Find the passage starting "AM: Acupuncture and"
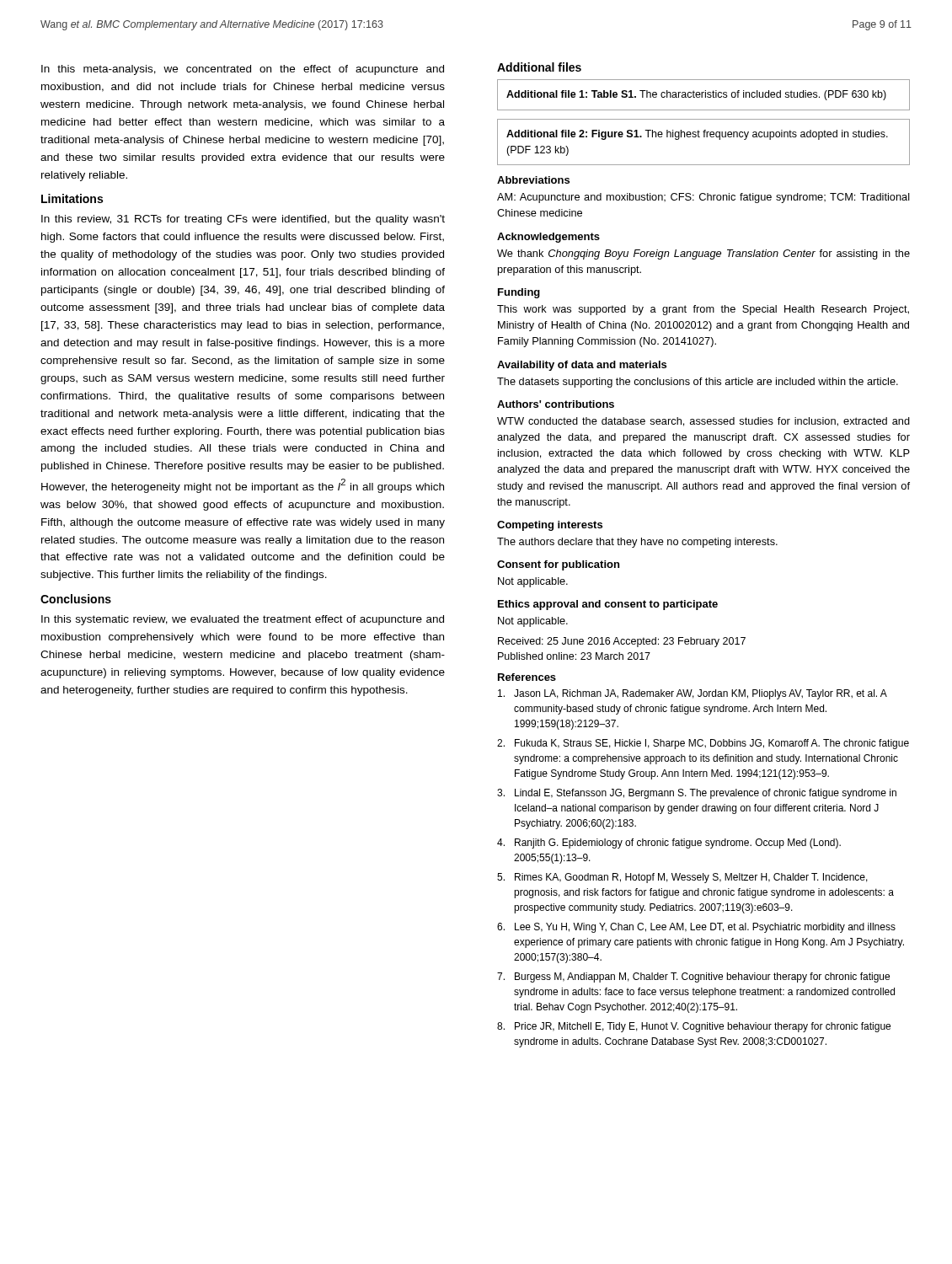 pyautogui.click(x=703, y=205)
